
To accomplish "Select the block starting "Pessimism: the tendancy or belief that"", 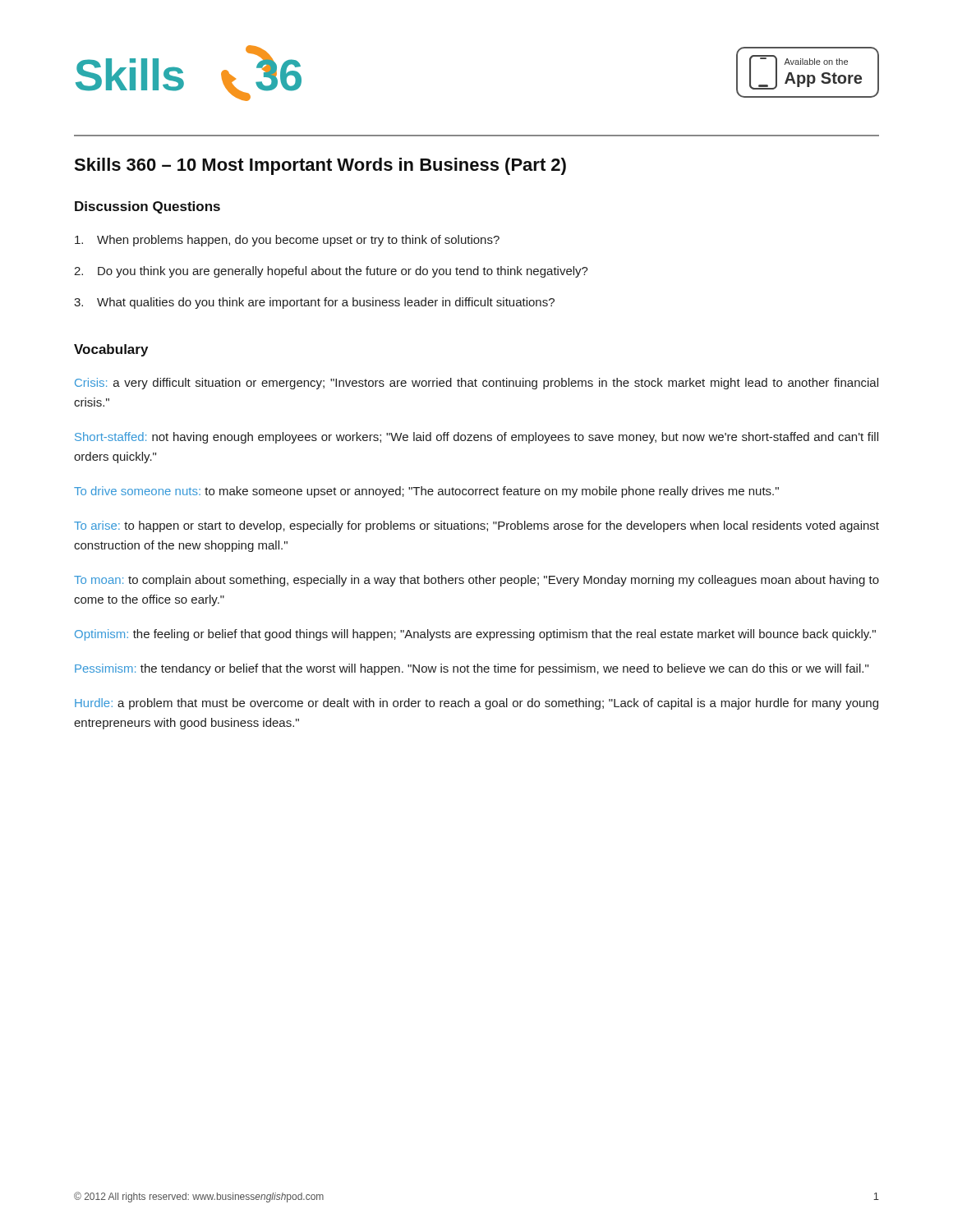I will coord(471,668).
